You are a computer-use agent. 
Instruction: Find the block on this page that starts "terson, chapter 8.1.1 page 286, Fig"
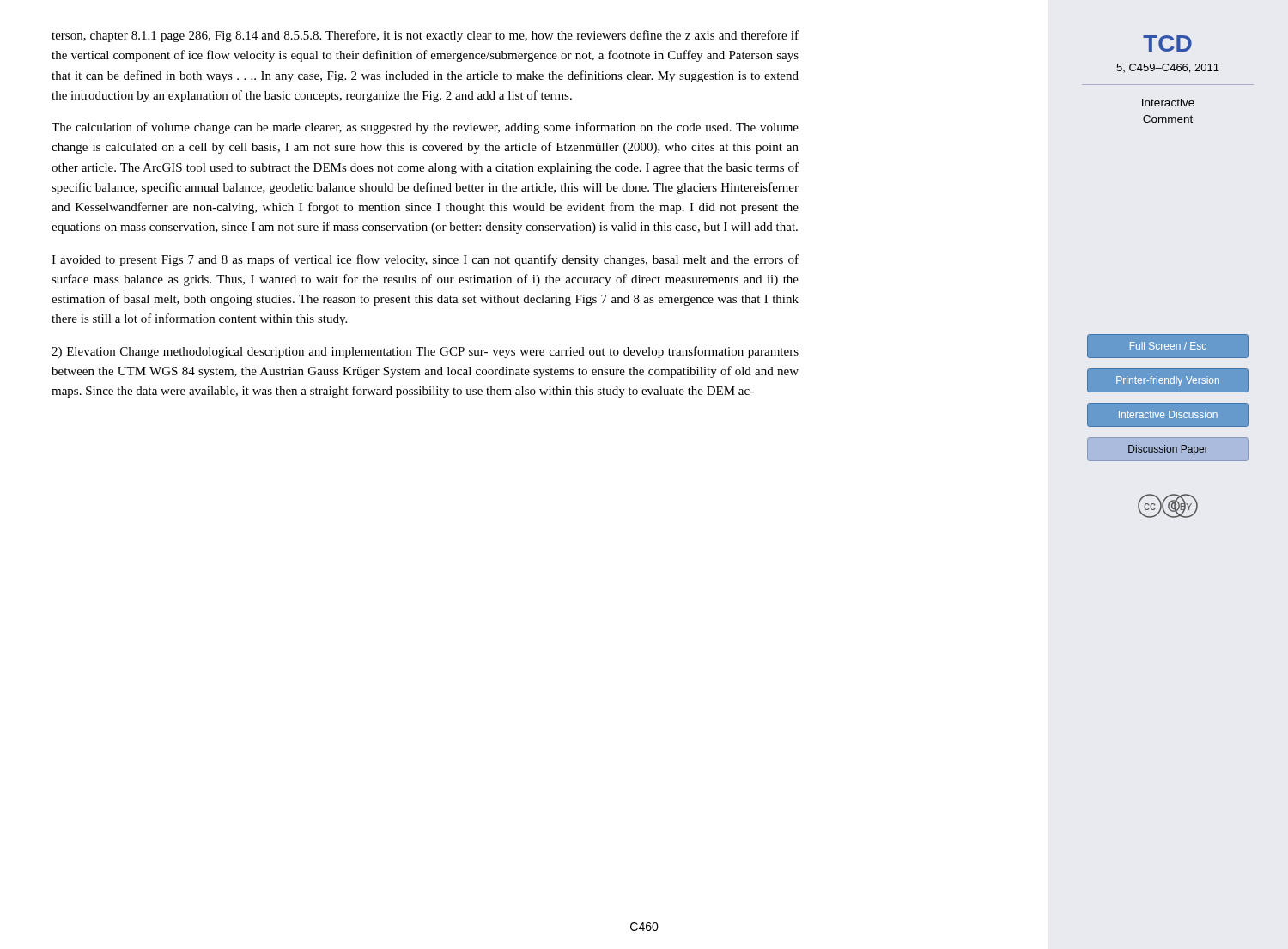tap(425, 66)
